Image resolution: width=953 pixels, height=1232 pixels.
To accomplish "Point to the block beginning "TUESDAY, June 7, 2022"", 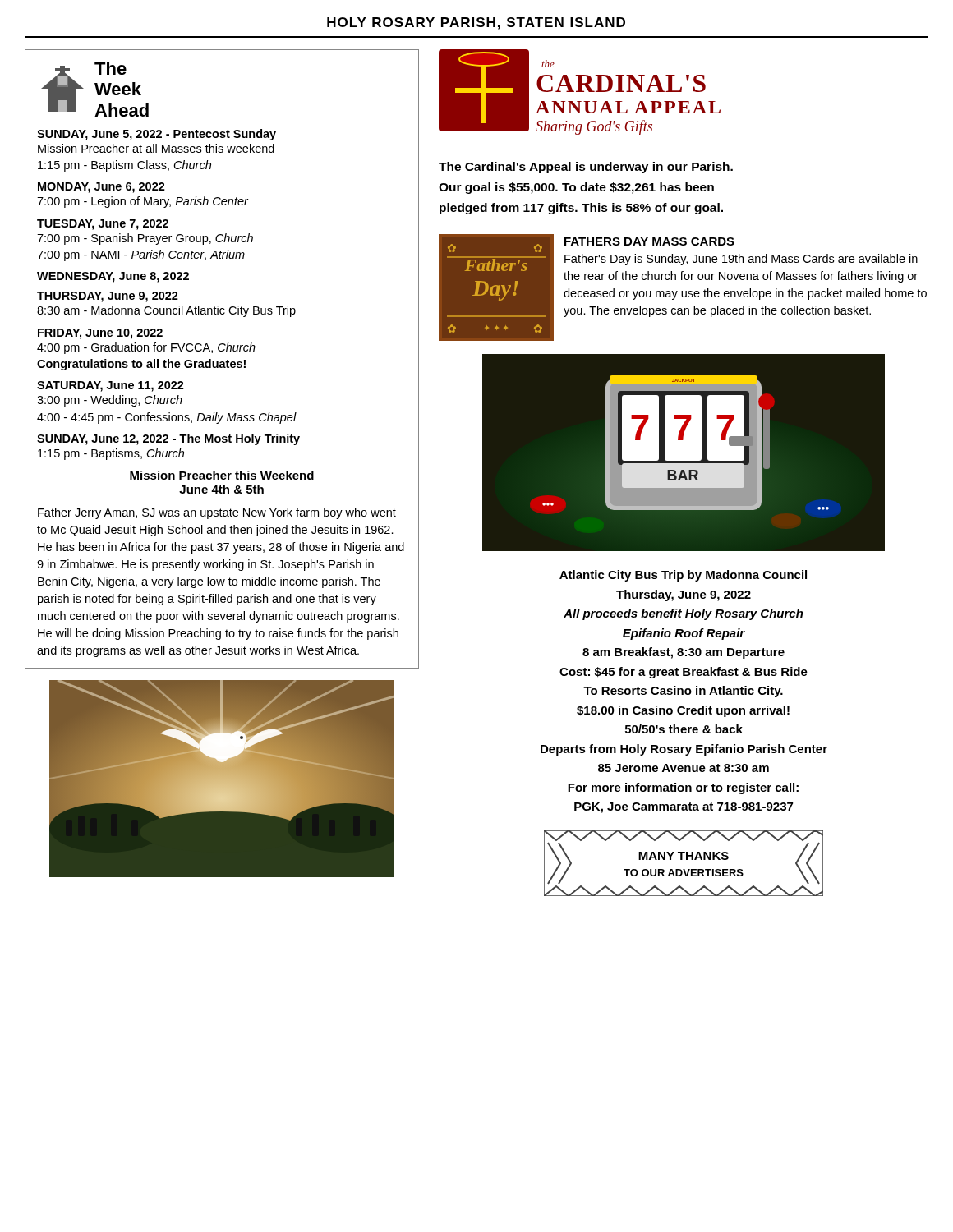I will pos(222,240).
